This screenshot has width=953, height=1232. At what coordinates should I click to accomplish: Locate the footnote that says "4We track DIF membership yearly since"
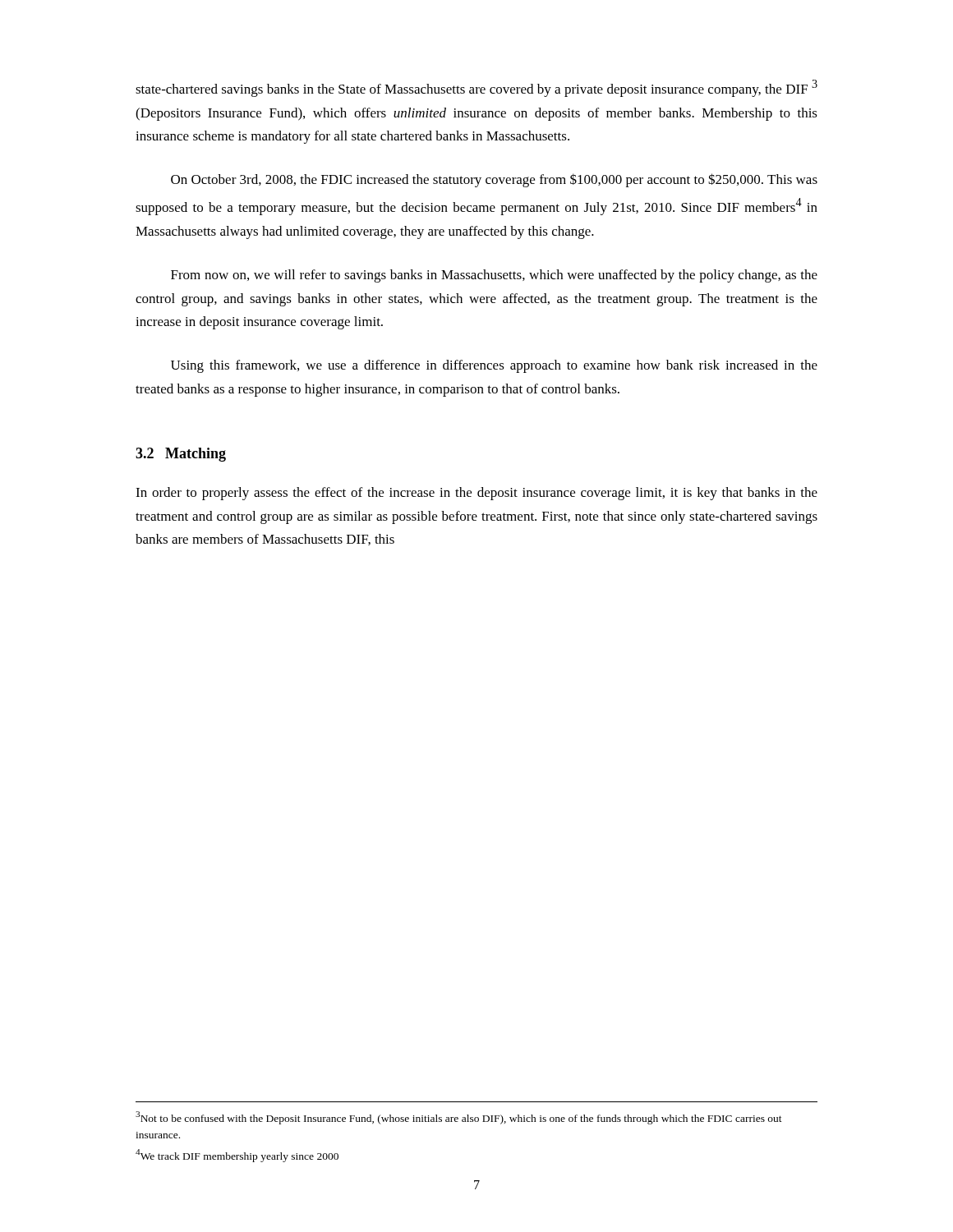coord(237,1154)
